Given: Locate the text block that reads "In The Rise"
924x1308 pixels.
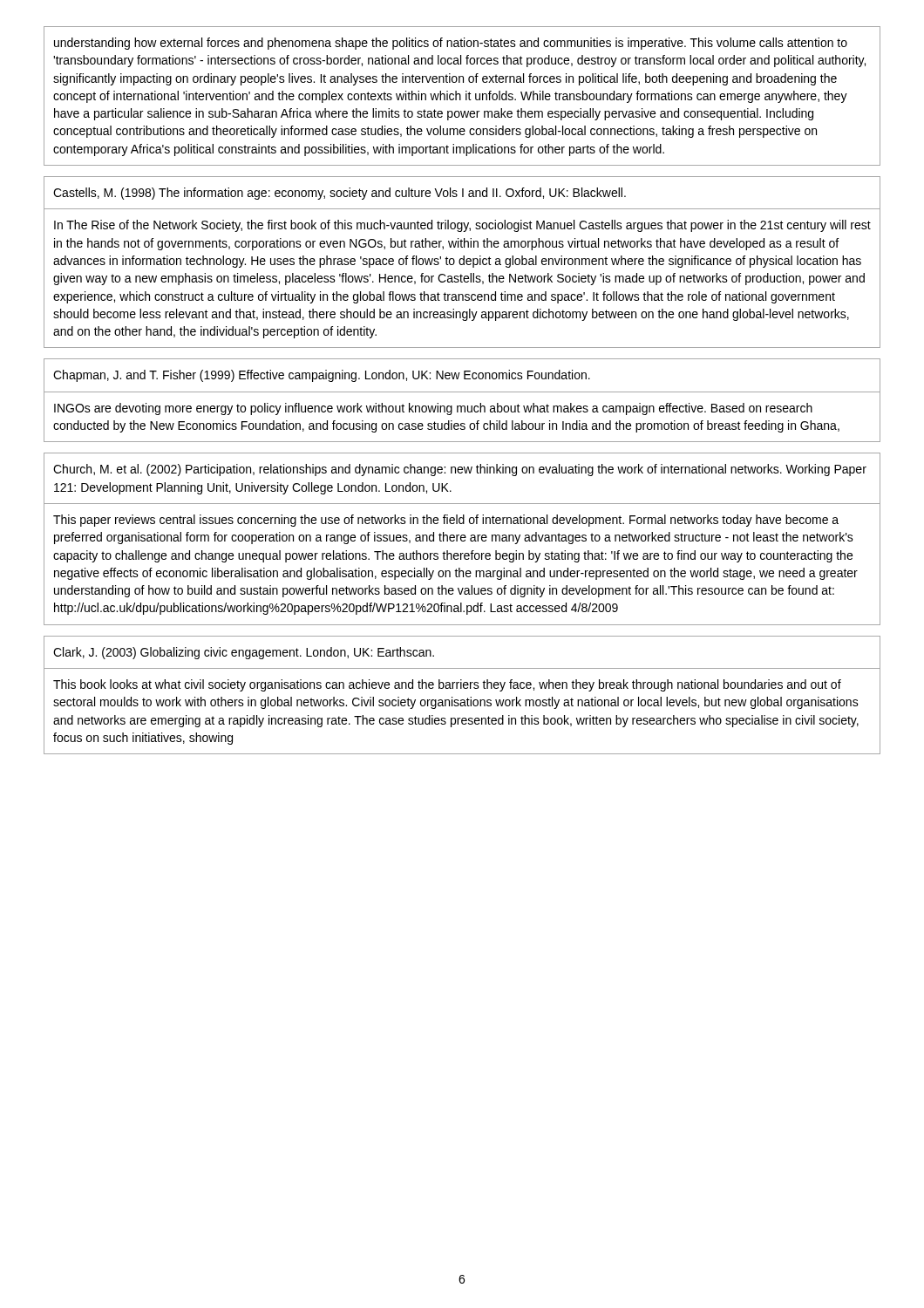Looking at the screenshot, I should [462, 278].
